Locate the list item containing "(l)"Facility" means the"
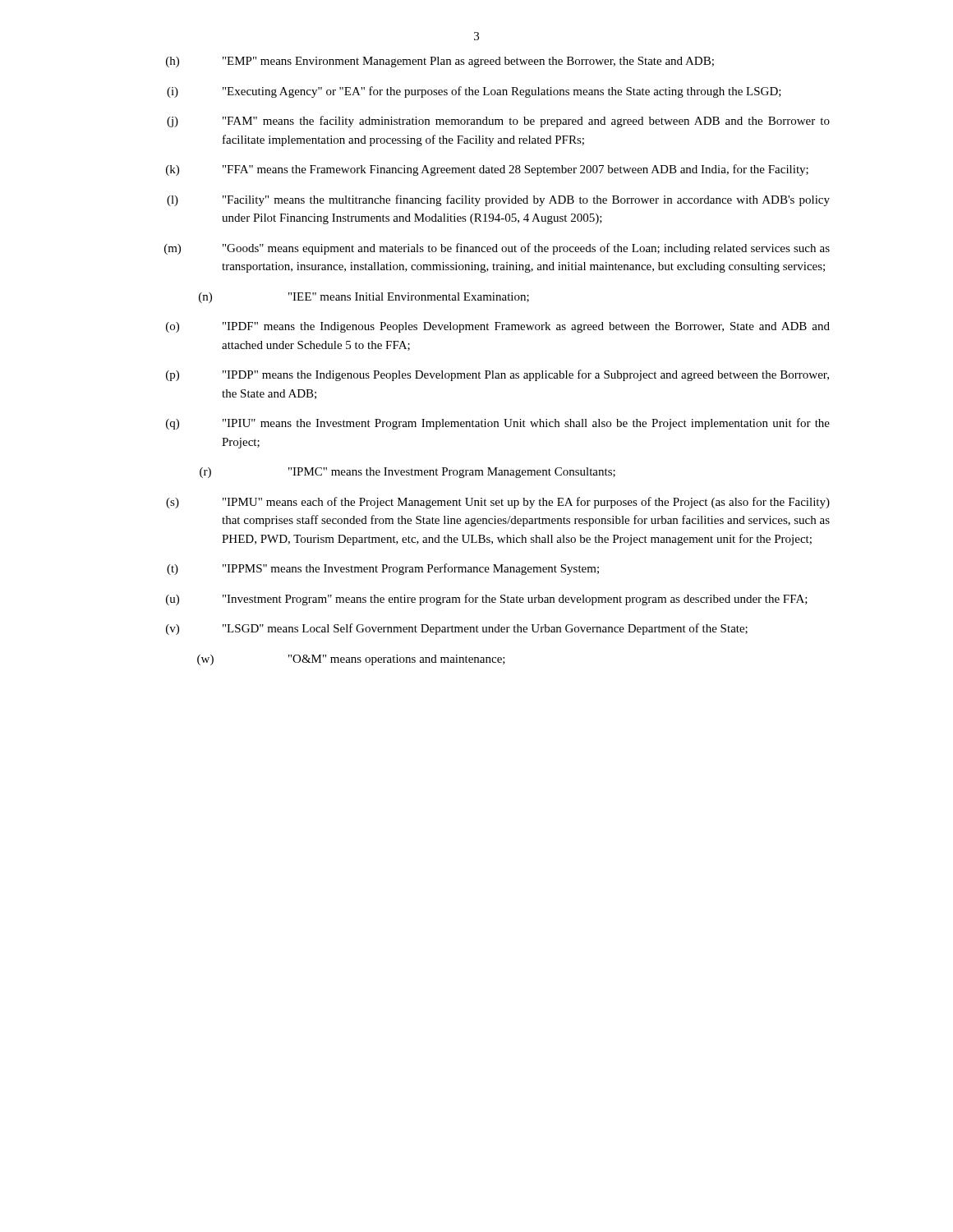The width and height of the screenshot is (953, 1232). point(476,209)
